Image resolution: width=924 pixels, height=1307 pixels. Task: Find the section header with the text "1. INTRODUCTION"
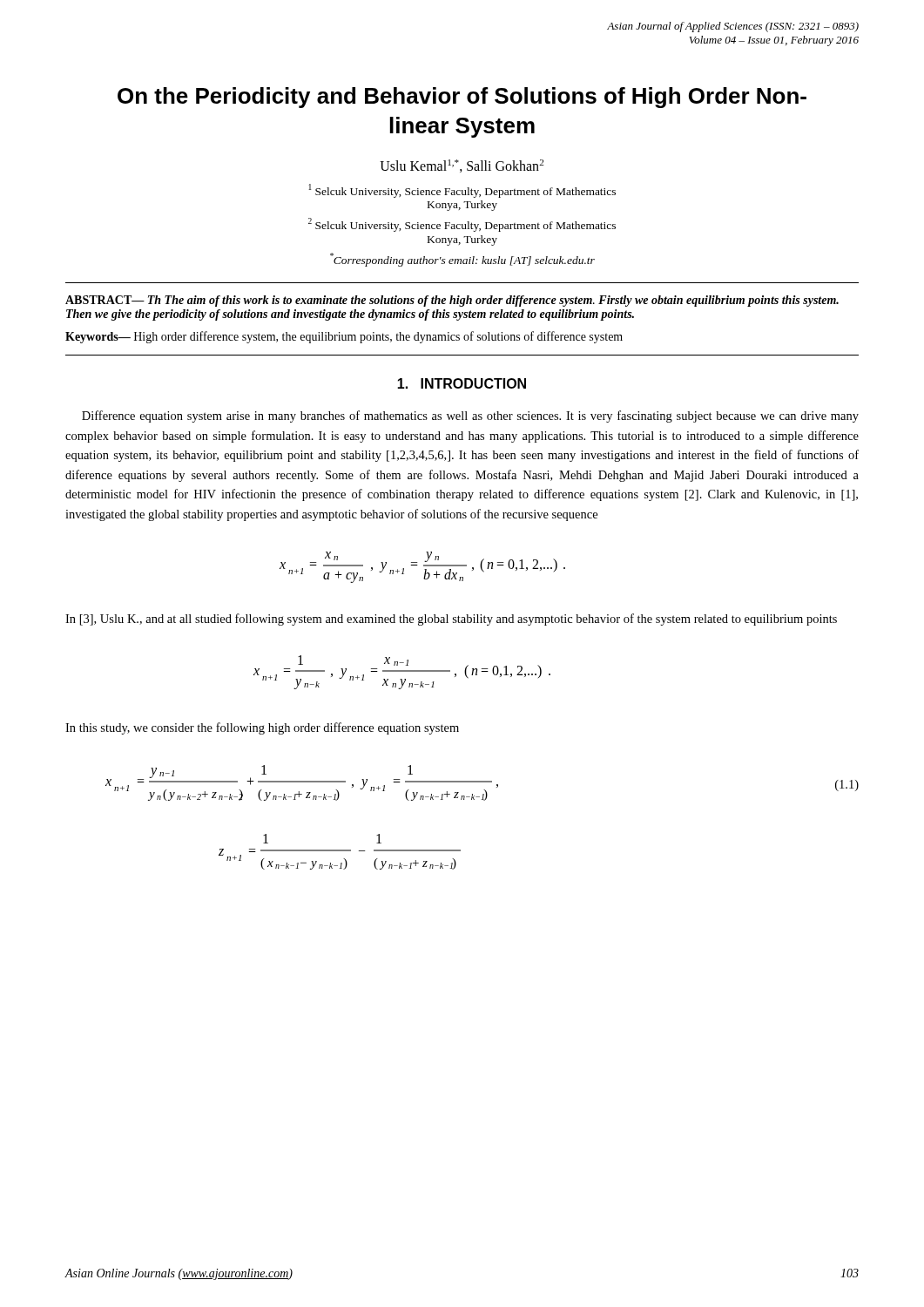462,384
